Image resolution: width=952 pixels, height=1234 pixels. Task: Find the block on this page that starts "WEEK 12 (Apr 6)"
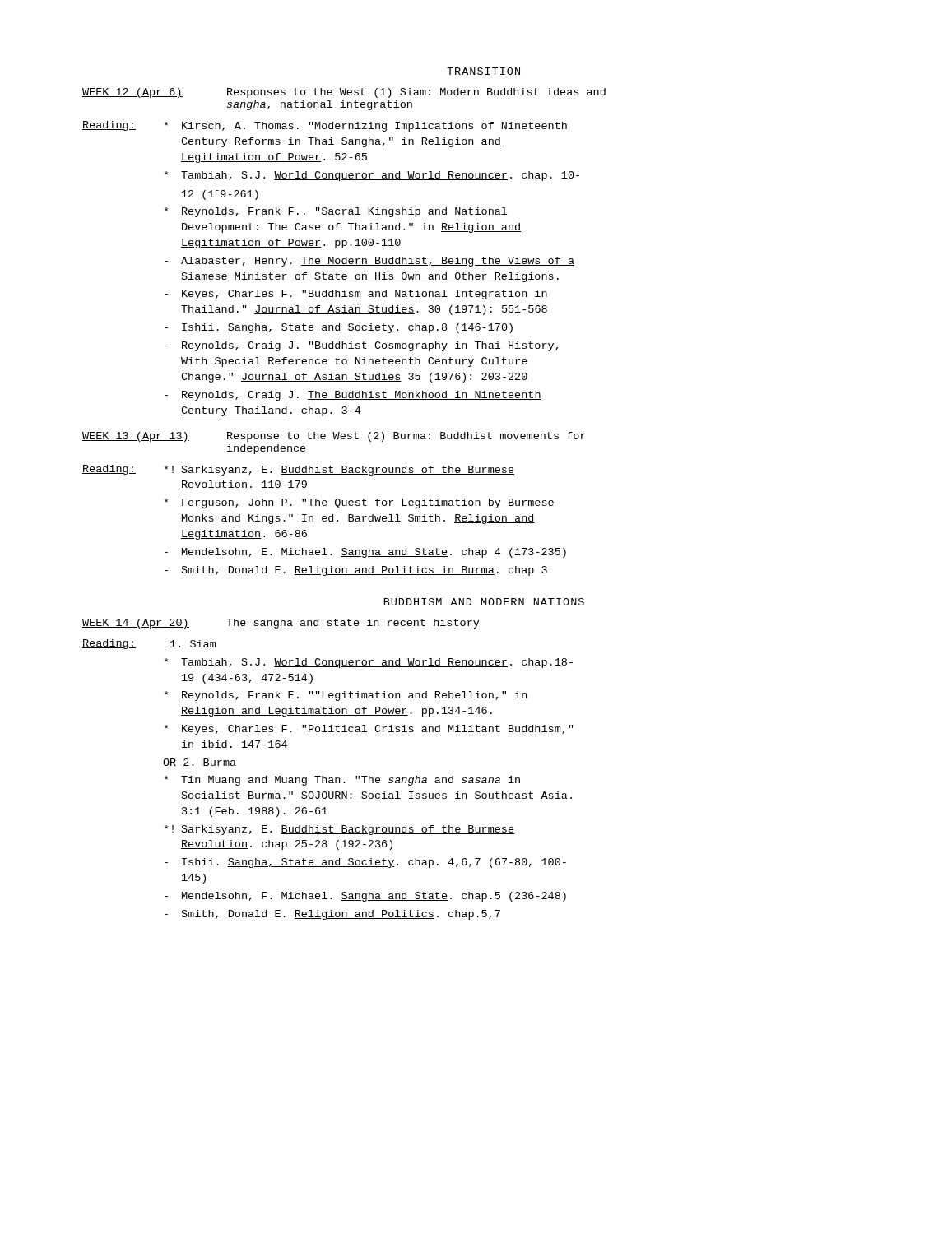(484, 99)
